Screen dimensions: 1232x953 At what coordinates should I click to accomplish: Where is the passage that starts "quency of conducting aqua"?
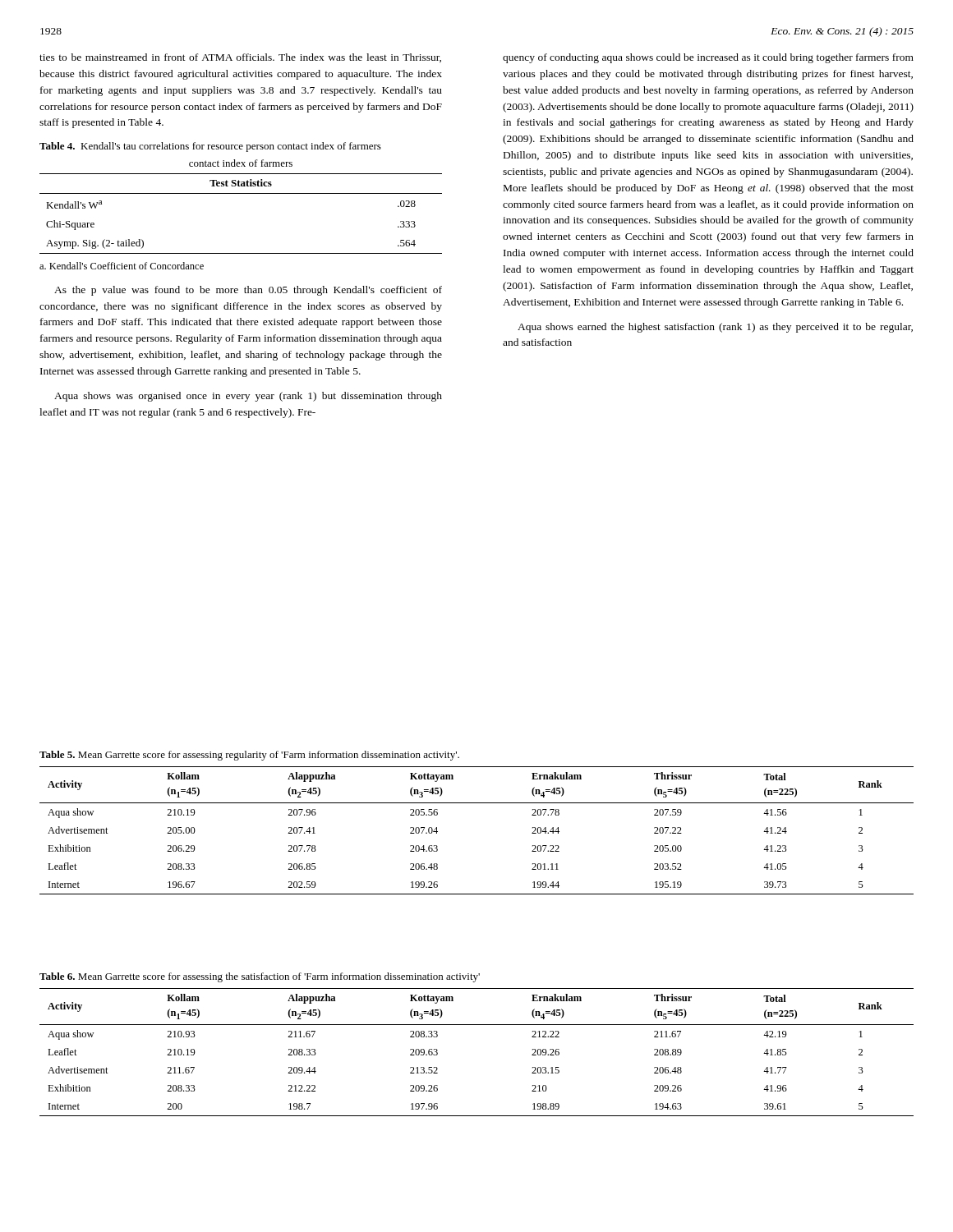[708, 180]
